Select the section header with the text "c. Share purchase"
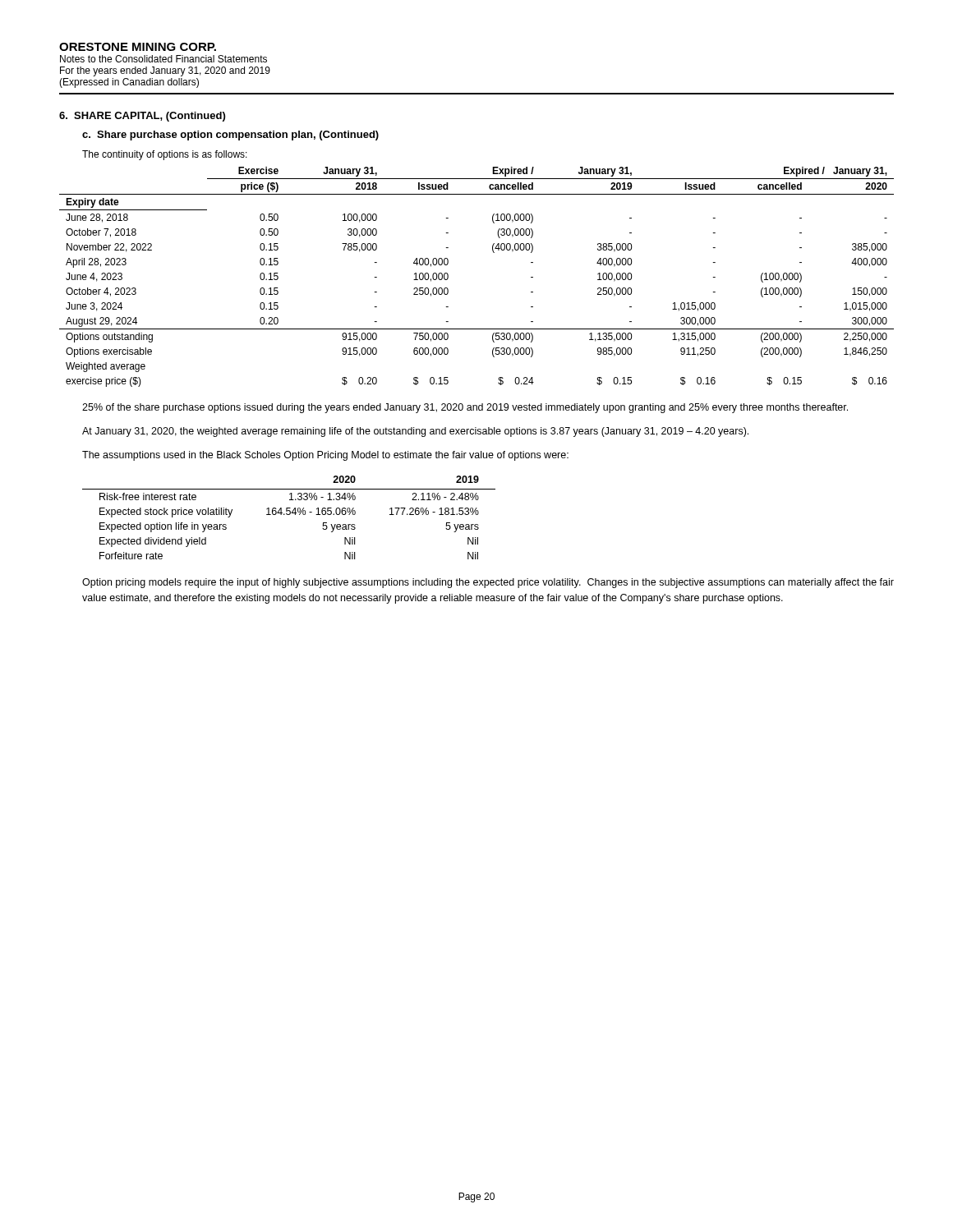Image resolution: width=953 pixels, height=1232 pixels. pos(231,134)
